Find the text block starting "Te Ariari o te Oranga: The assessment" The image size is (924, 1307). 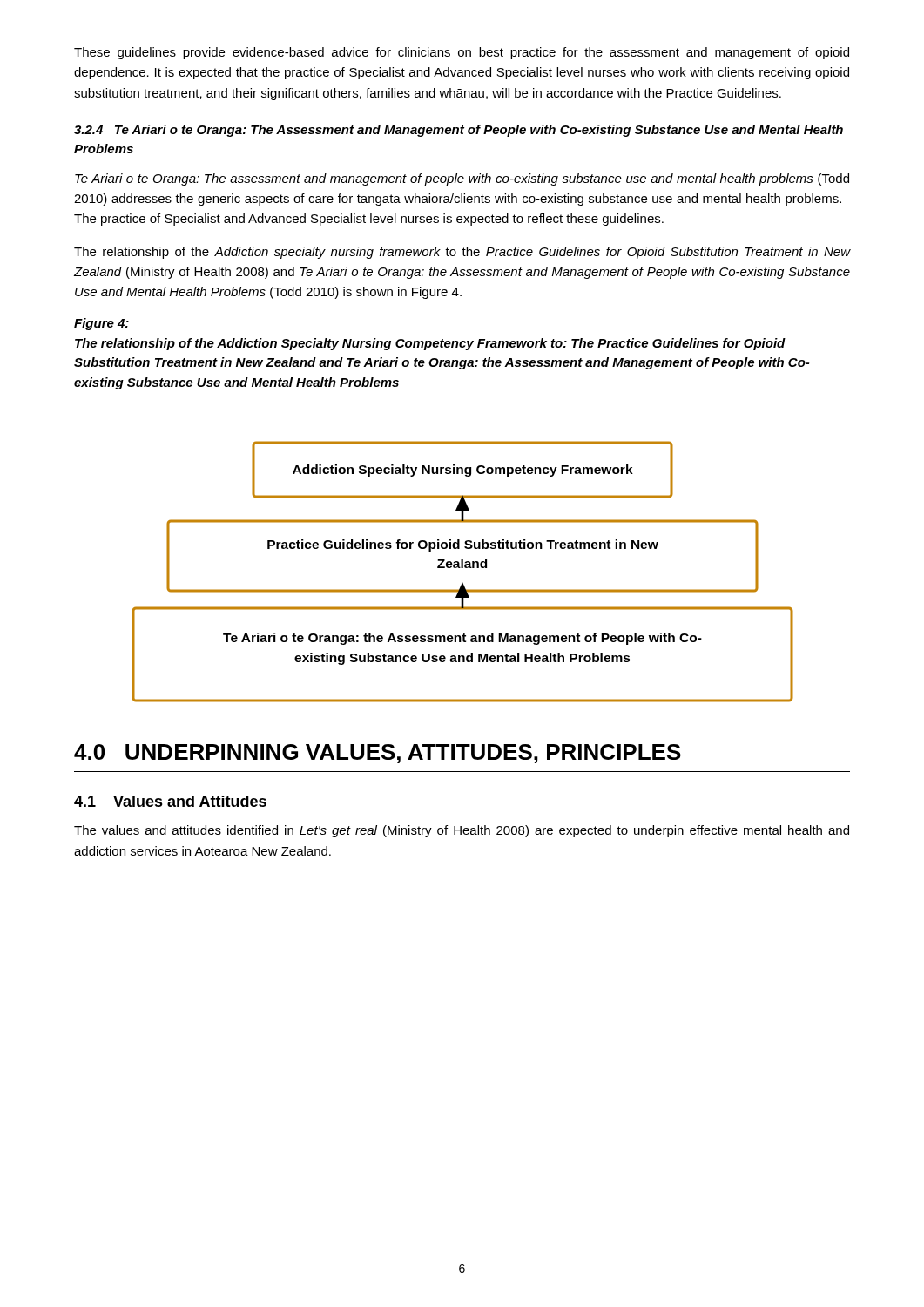[x=462, y=198]
